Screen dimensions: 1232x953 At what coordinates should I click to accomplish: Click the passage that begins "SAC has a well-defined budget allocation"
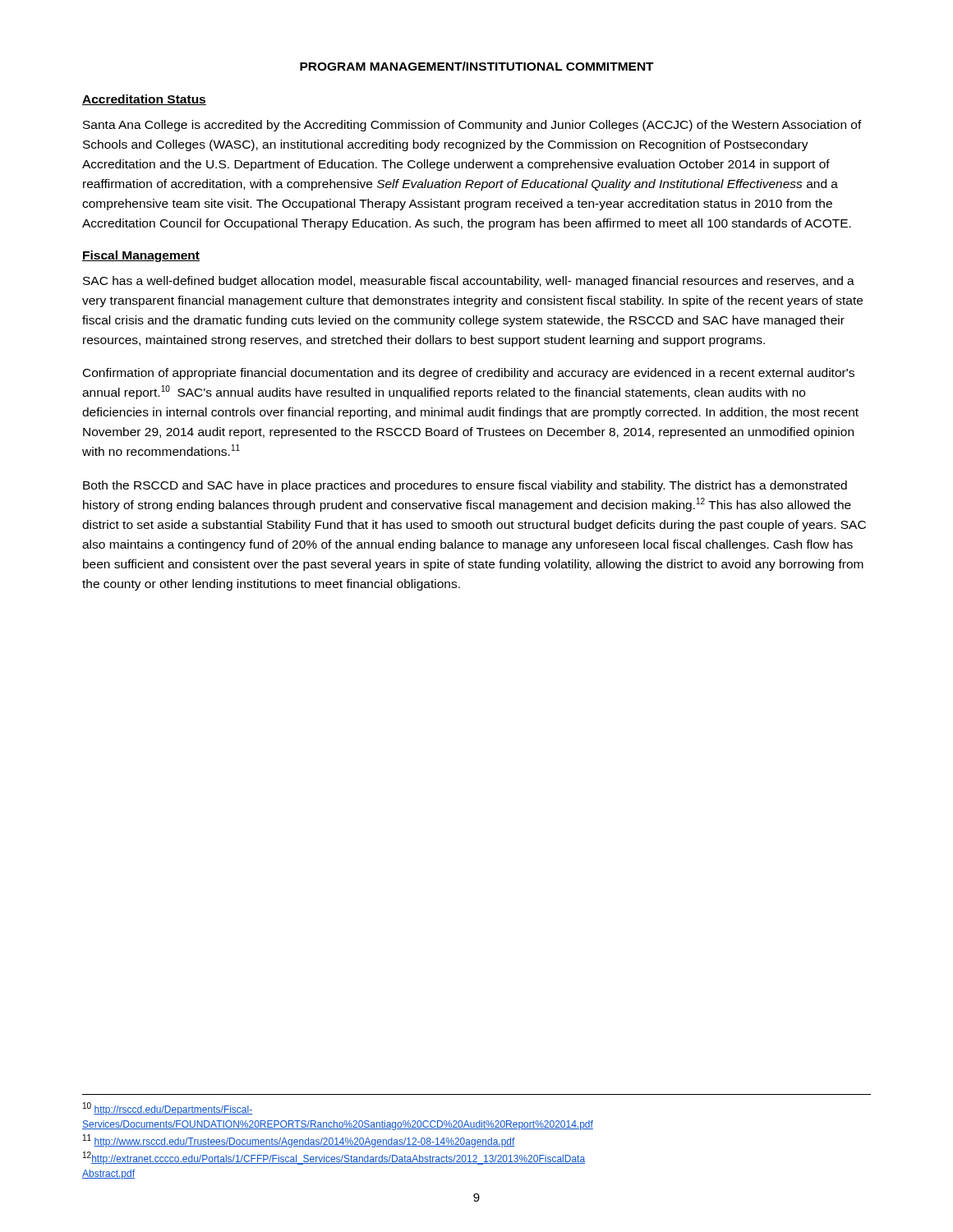click(473, 310)
